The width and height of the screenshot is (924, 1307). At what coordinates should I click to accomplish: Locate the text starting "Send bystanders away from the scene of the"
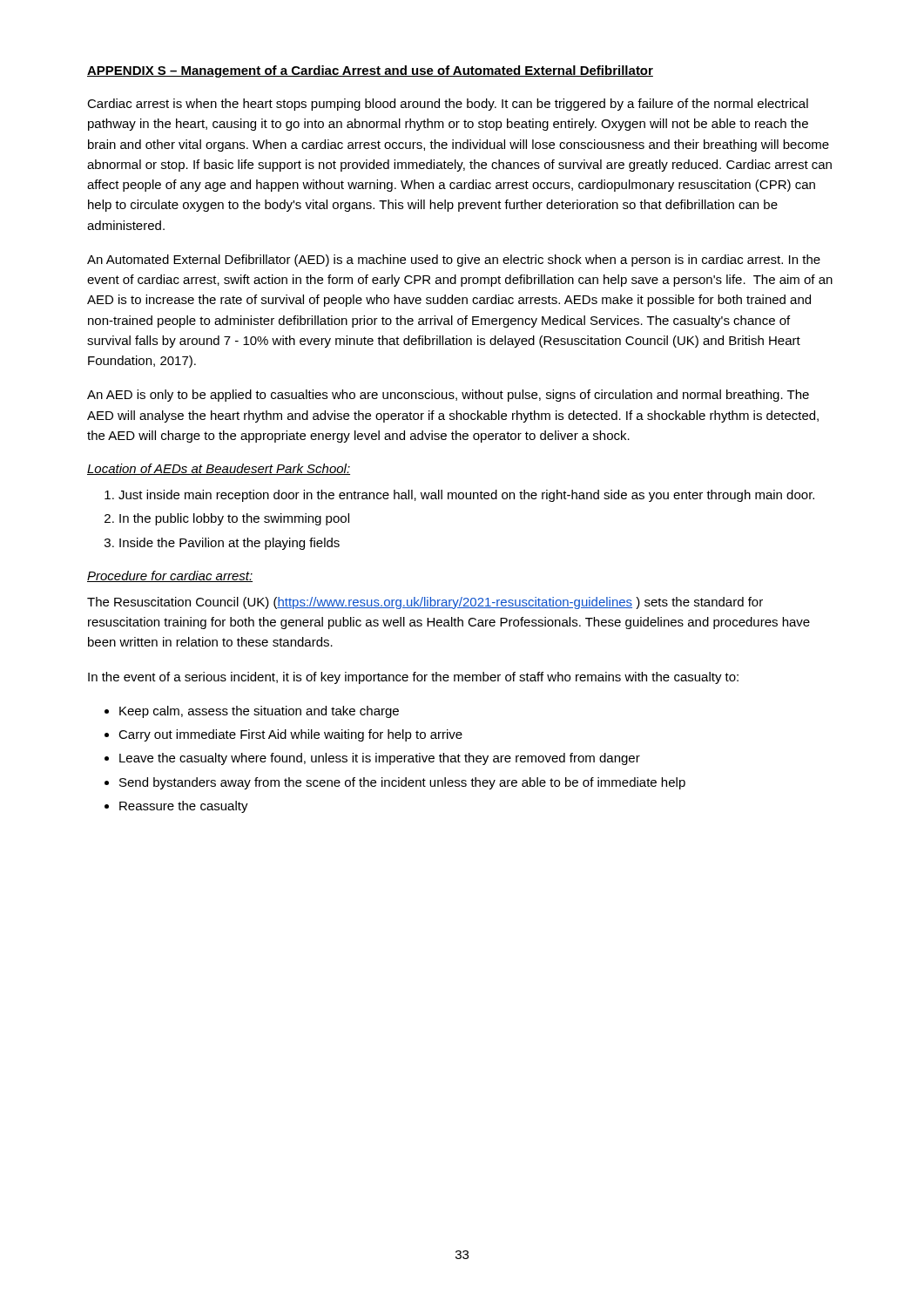tap(402, 782)
